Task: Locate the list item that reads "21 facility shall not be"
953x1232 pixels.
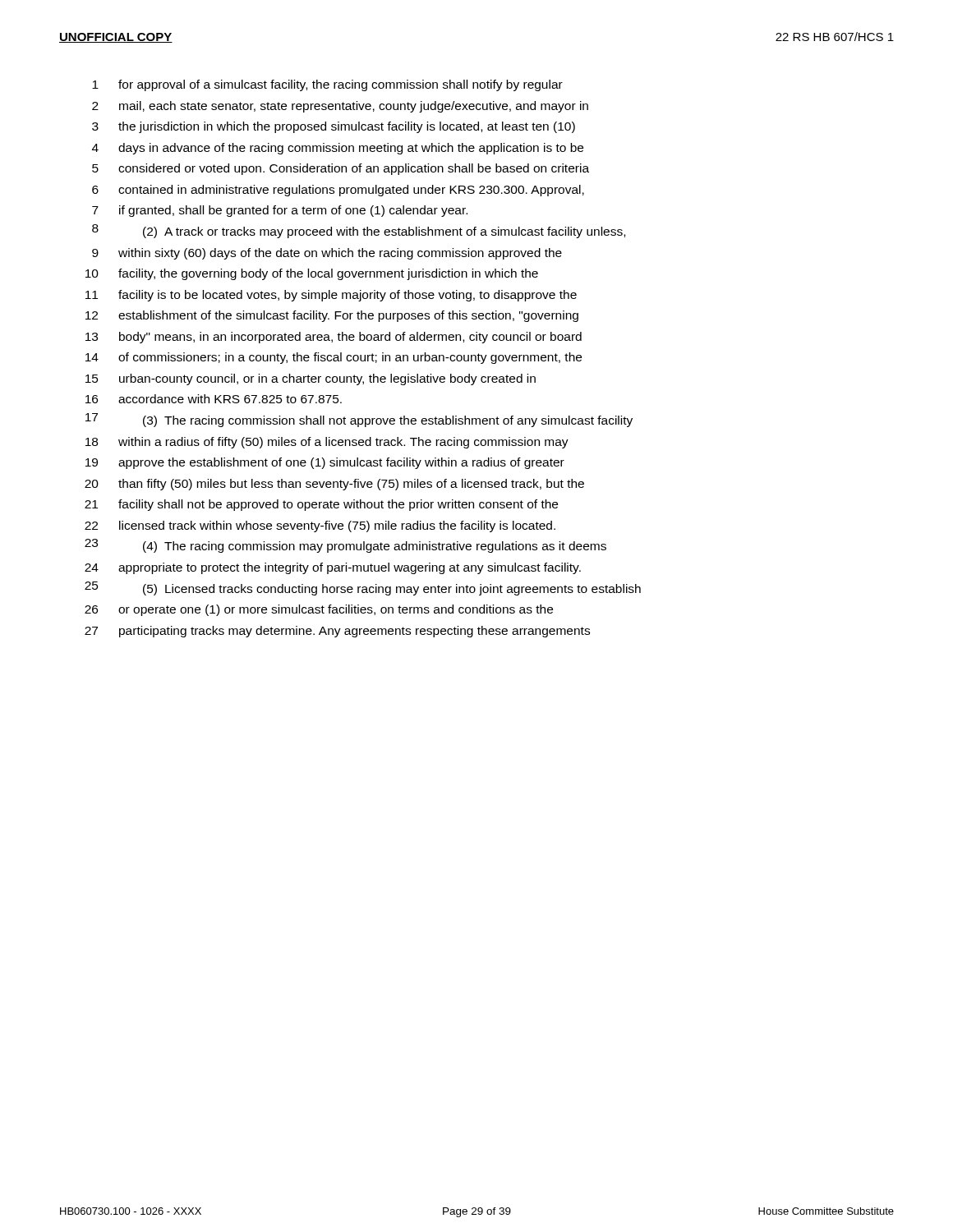Action: [x=476, y=504]
